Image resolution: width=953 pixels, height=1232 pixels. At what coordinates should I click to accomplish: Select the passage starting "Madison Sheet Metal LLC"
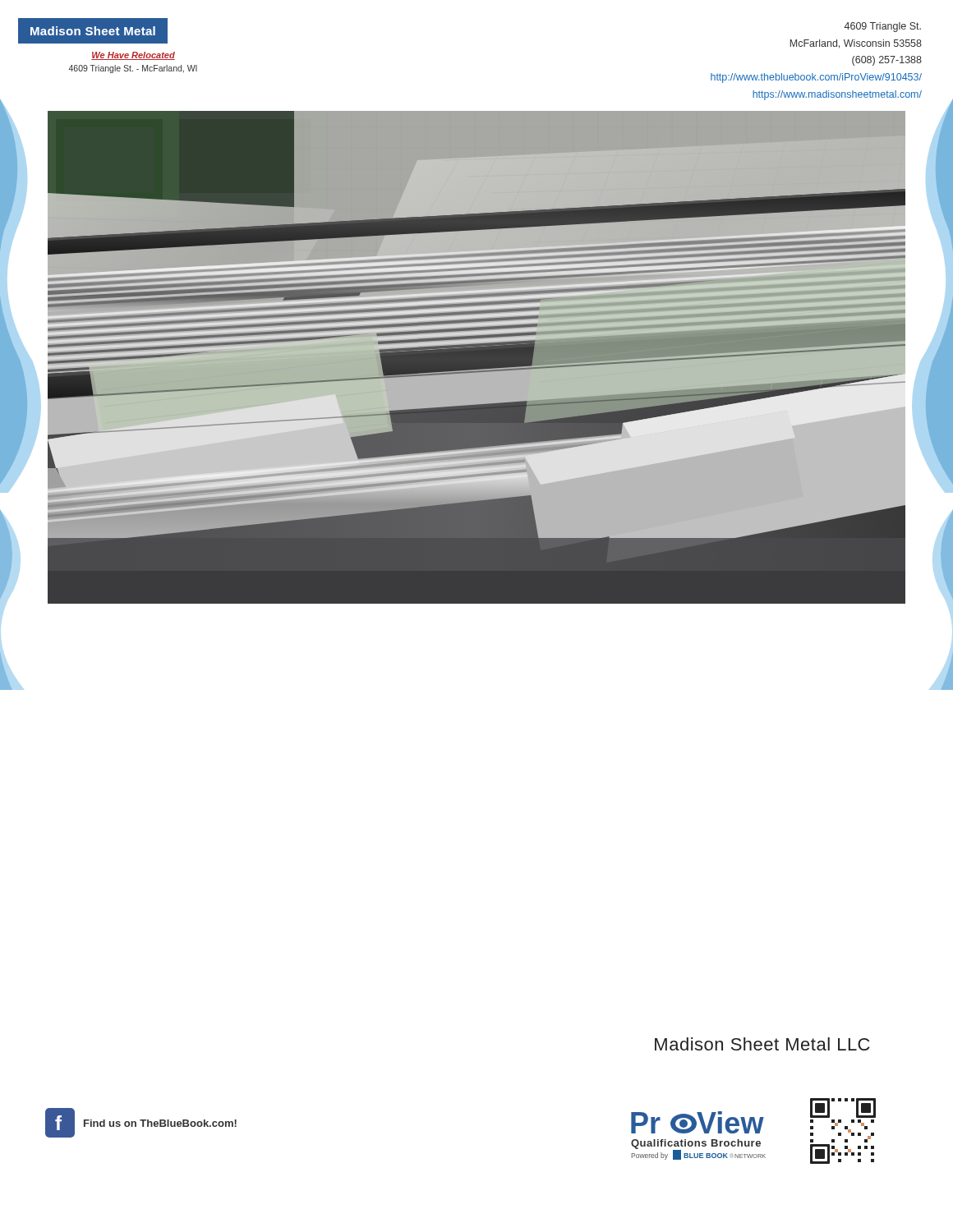point(762,1044)
